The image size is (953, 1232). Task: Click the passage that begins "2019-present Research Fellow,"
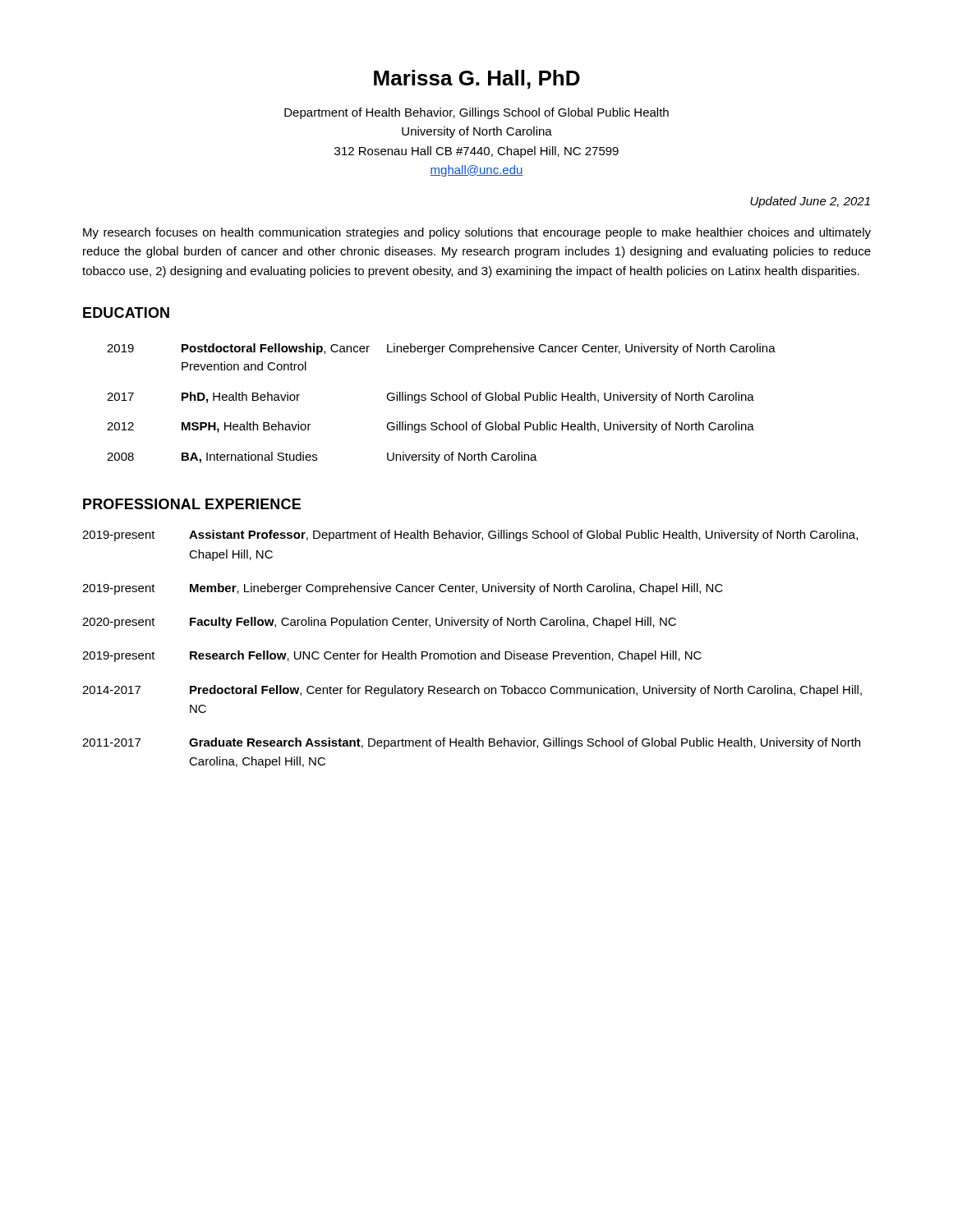tap(476, 655)
